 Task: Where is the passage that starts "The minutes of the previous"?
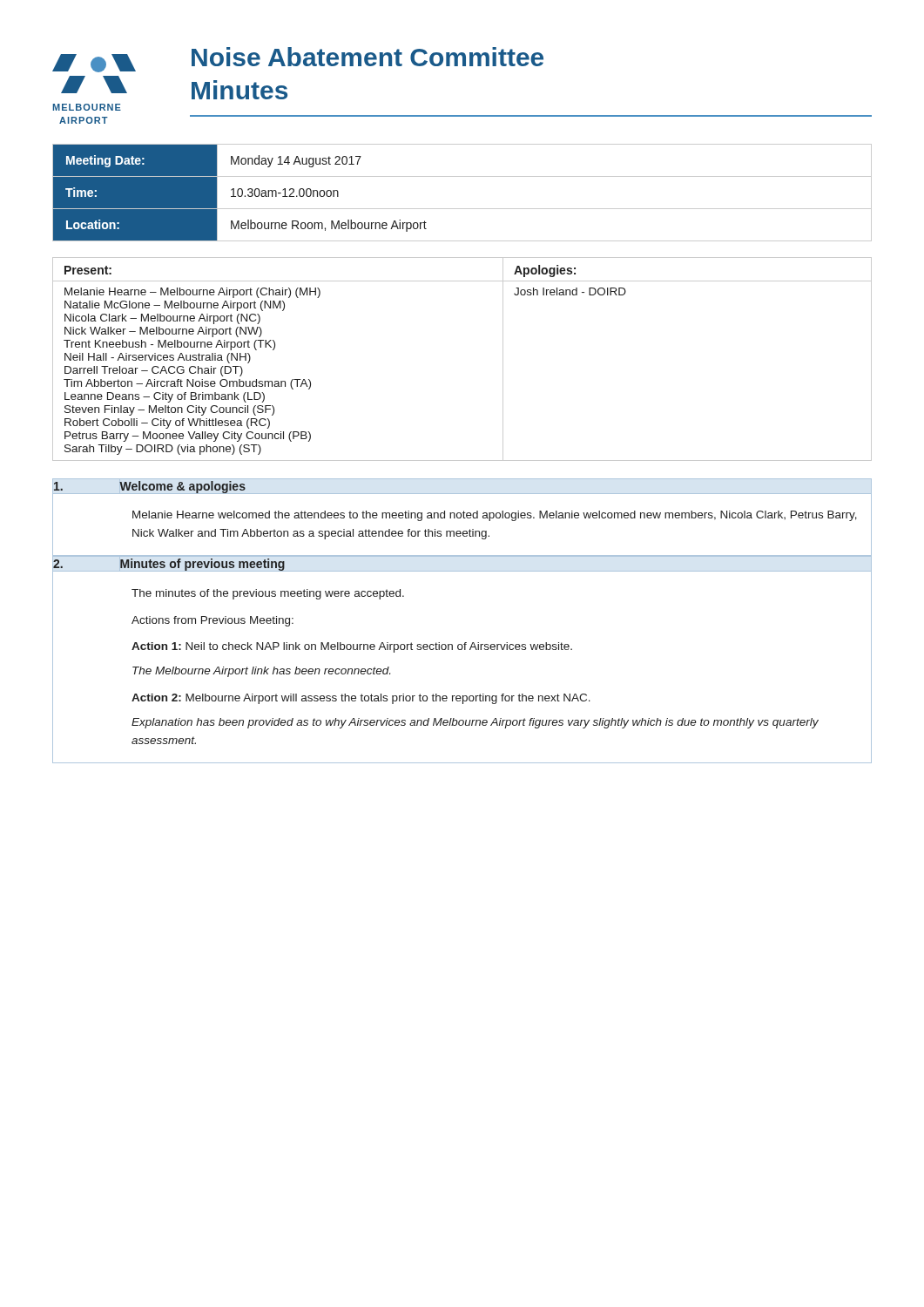(268, 593)
